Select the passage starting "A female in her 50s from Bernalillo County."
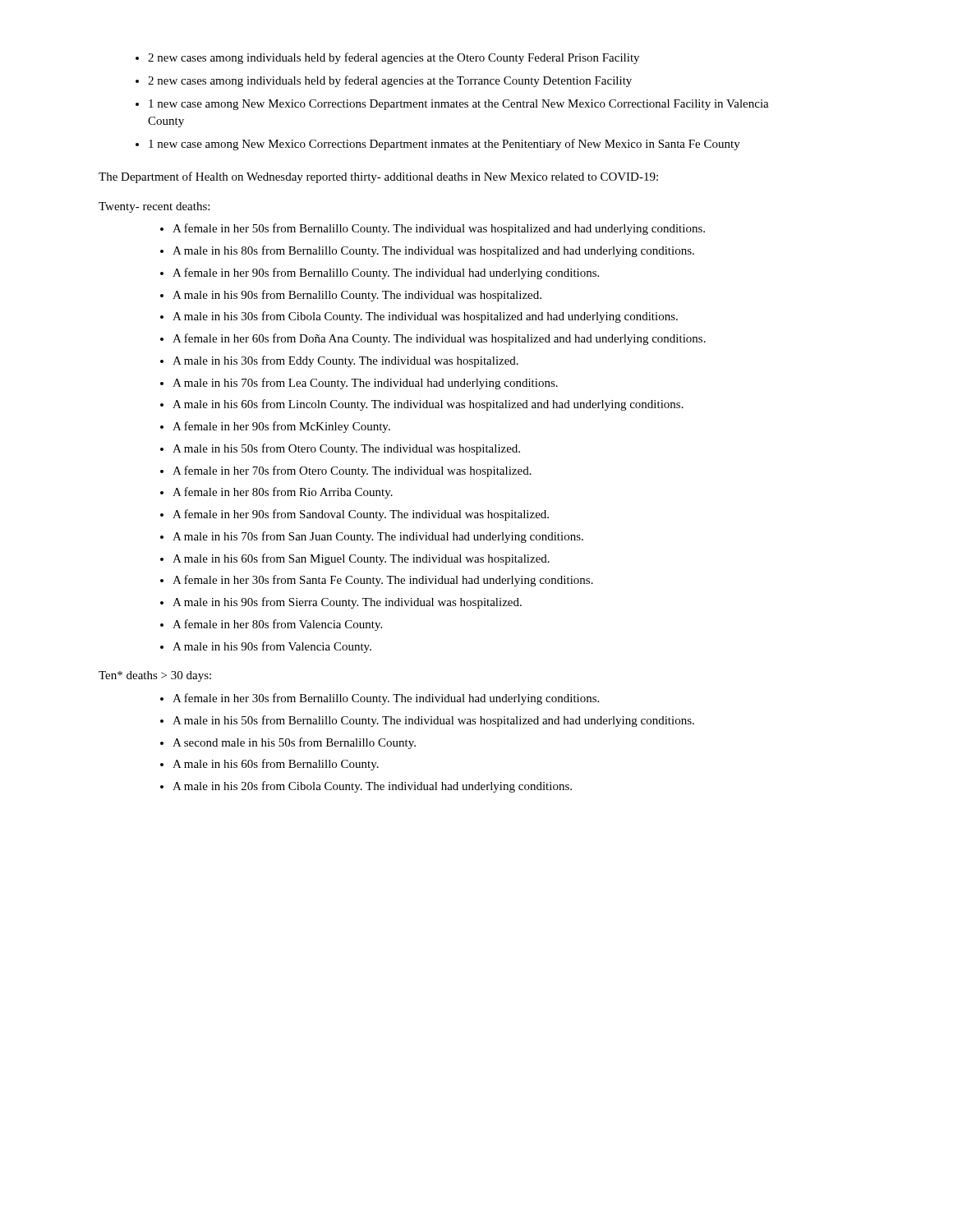The height and width of the screenshot is (1232, 953). pos(452,438)
